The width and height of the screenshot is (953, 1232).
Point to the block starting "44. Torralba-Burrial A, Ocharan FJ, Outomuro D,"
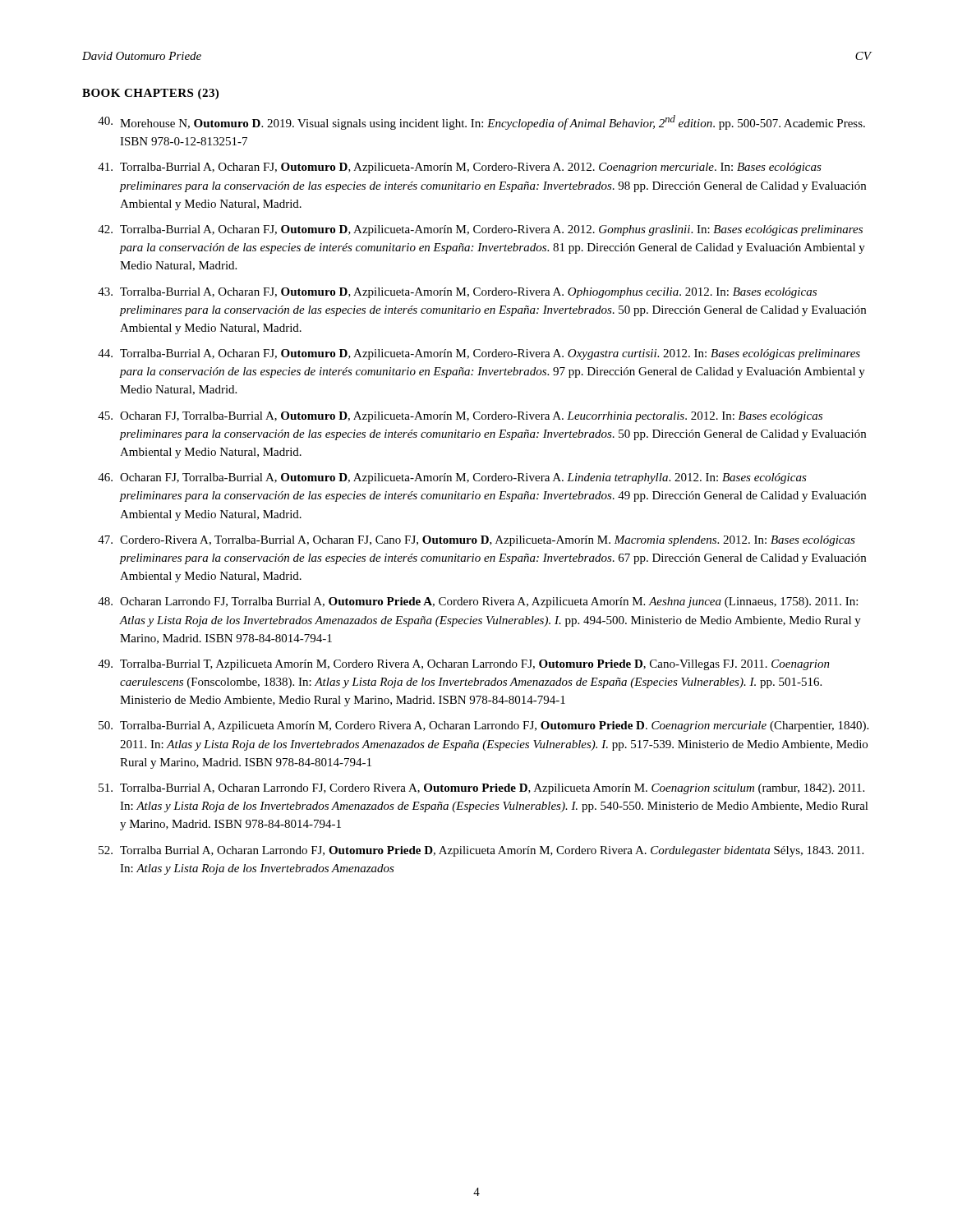(476, 372)
